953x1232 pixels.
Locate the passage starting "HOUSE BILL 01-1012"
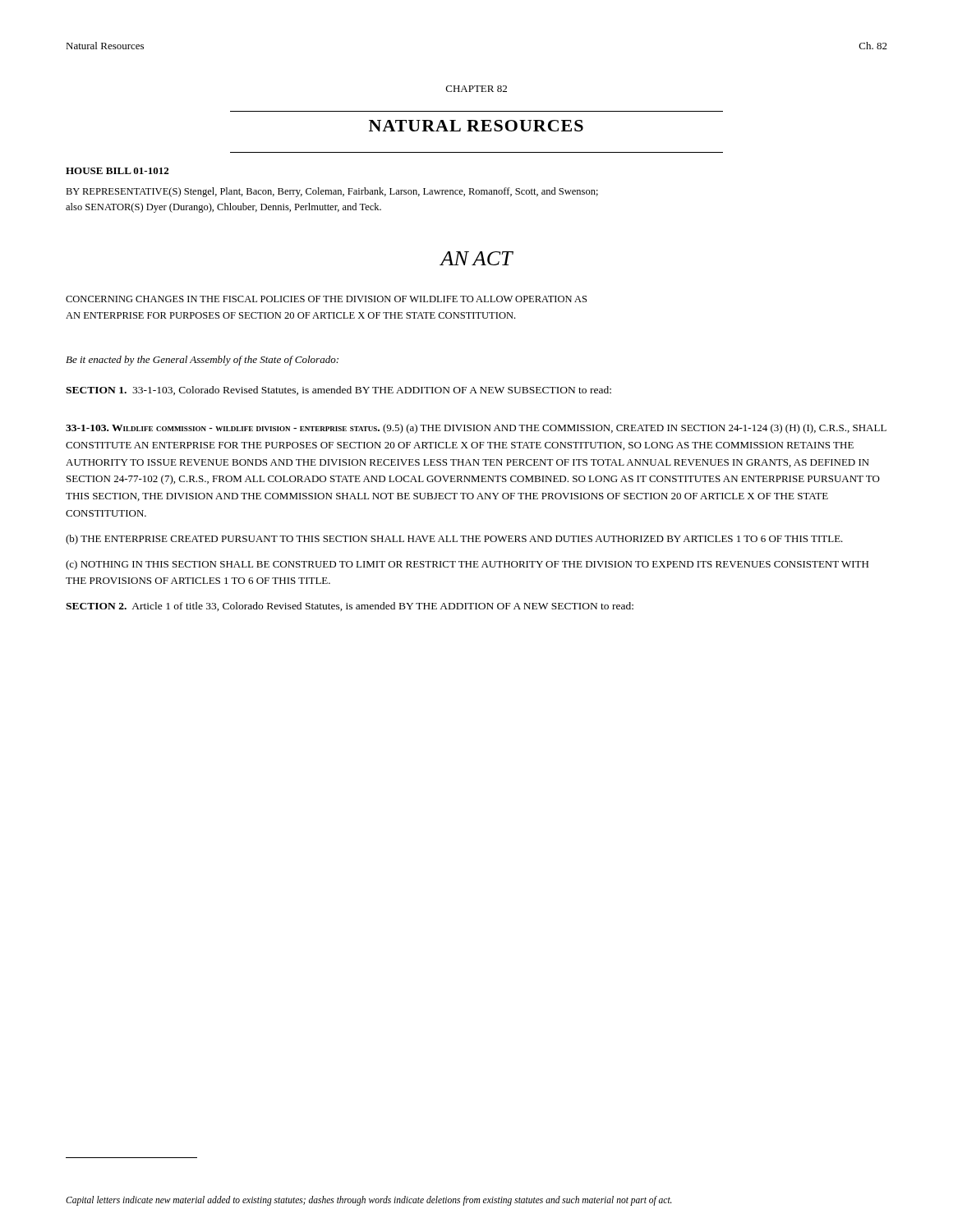[x=117, y=170]
